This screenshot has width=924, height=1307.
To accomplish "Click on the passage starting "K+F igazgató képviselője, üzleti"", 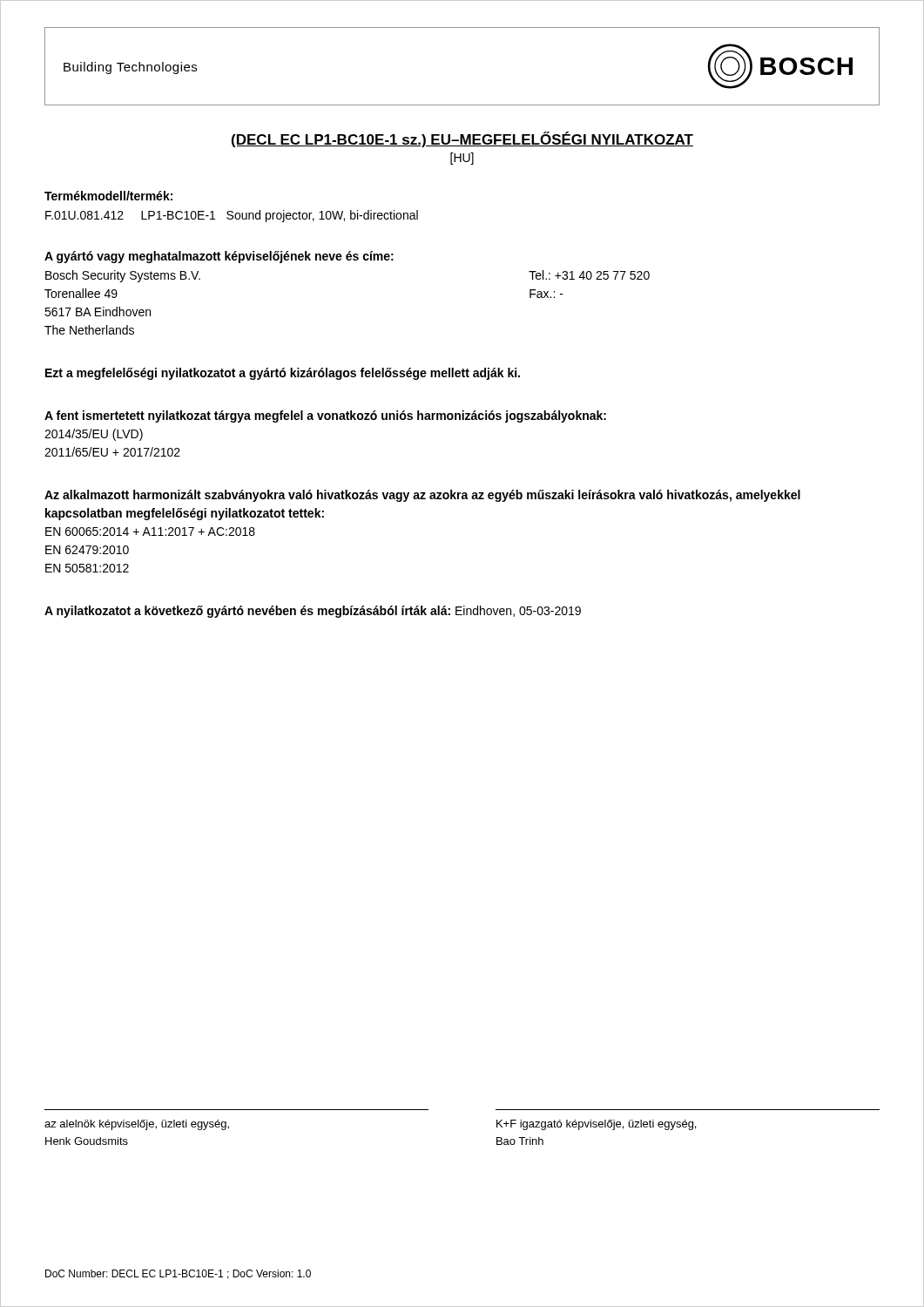I will point(596,1132).
